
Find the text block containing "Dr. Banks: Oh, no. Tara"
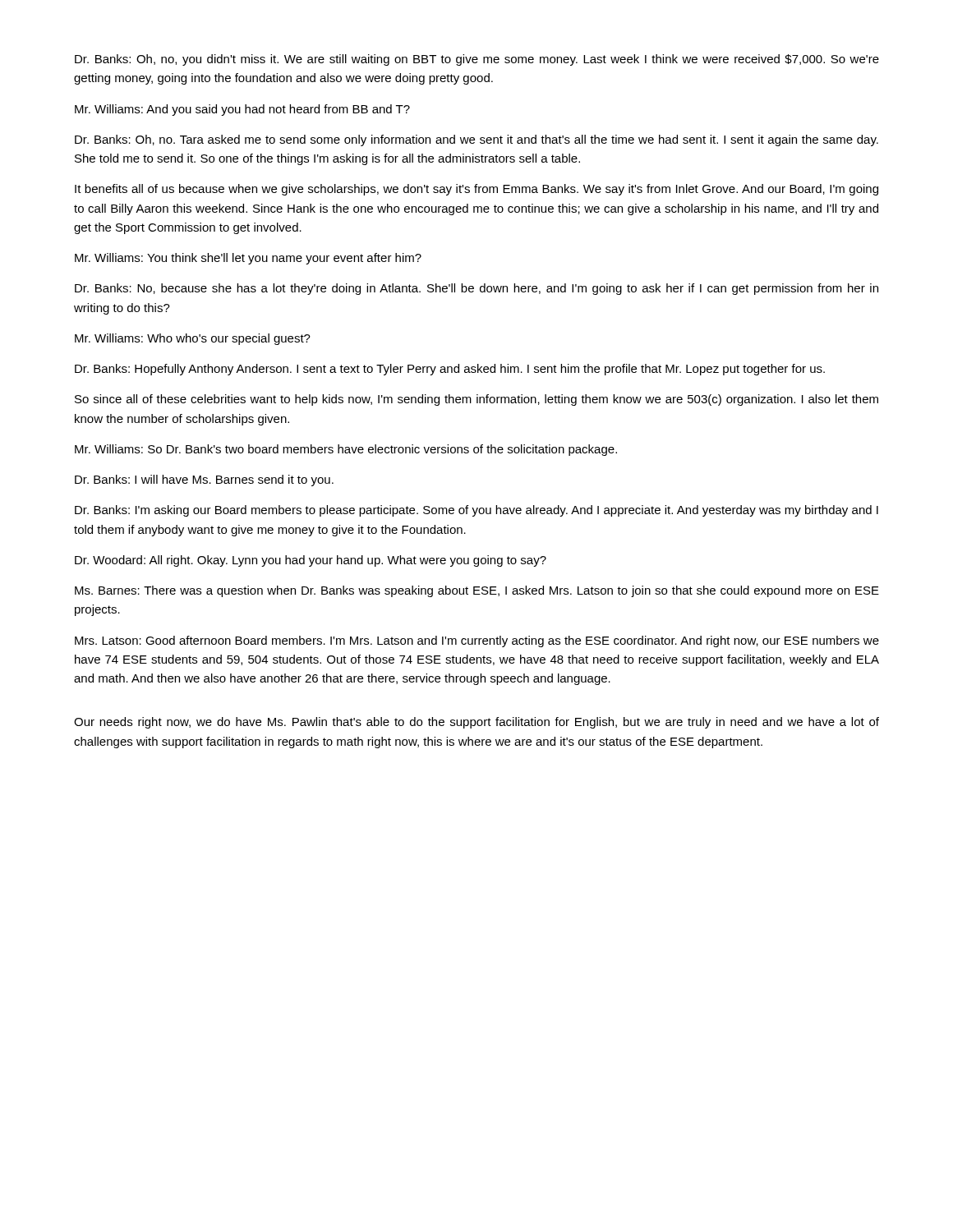click(x=476, y=149)
